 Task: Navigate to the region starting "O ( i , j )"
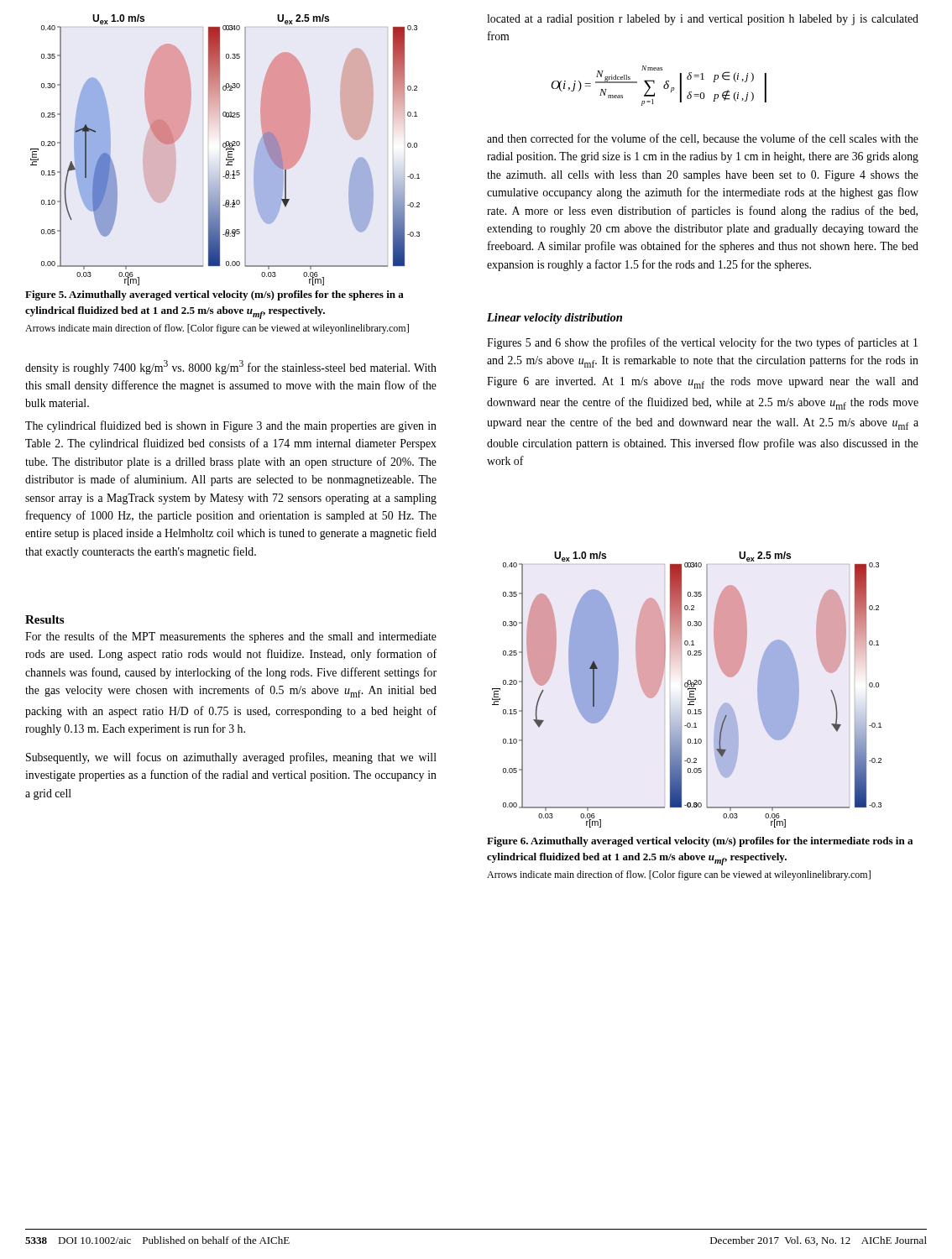click(x=703, y=85)
